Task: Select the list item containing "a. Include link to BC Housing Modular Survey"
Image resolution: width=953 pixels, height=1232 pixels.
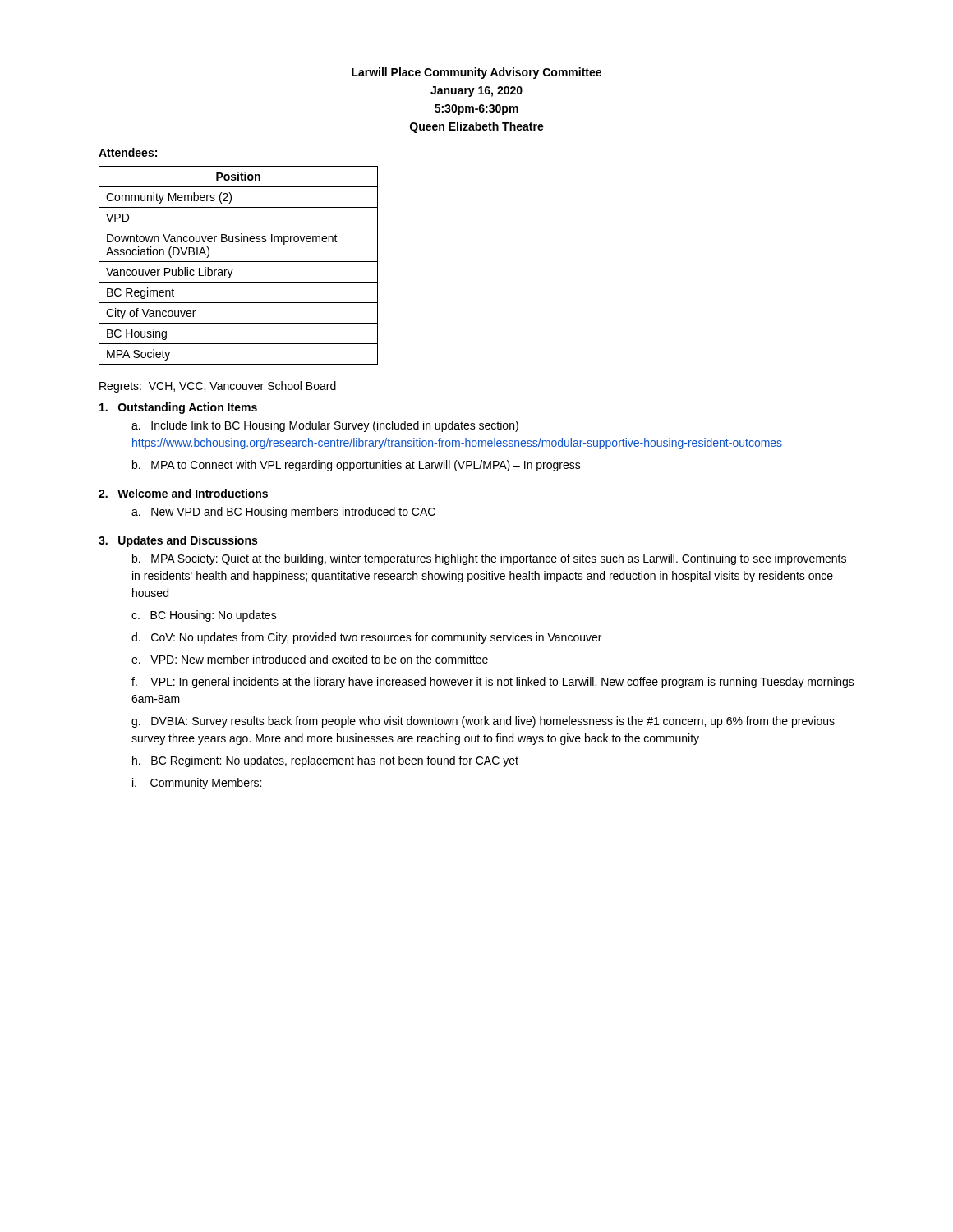Action: tap(457, 434)
